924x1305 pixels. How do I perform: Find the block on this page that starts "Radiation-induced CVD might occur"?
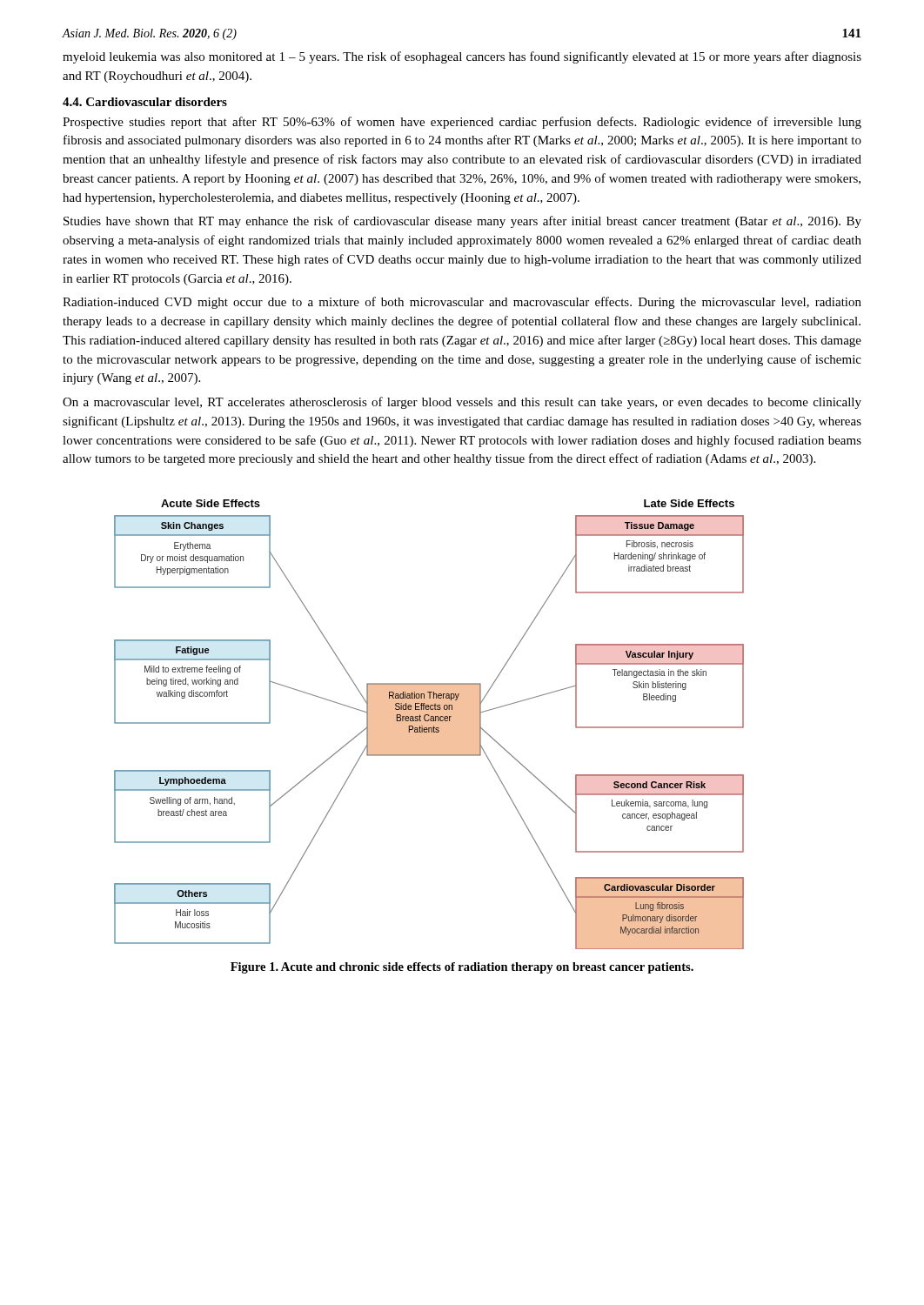click(462, 341)
